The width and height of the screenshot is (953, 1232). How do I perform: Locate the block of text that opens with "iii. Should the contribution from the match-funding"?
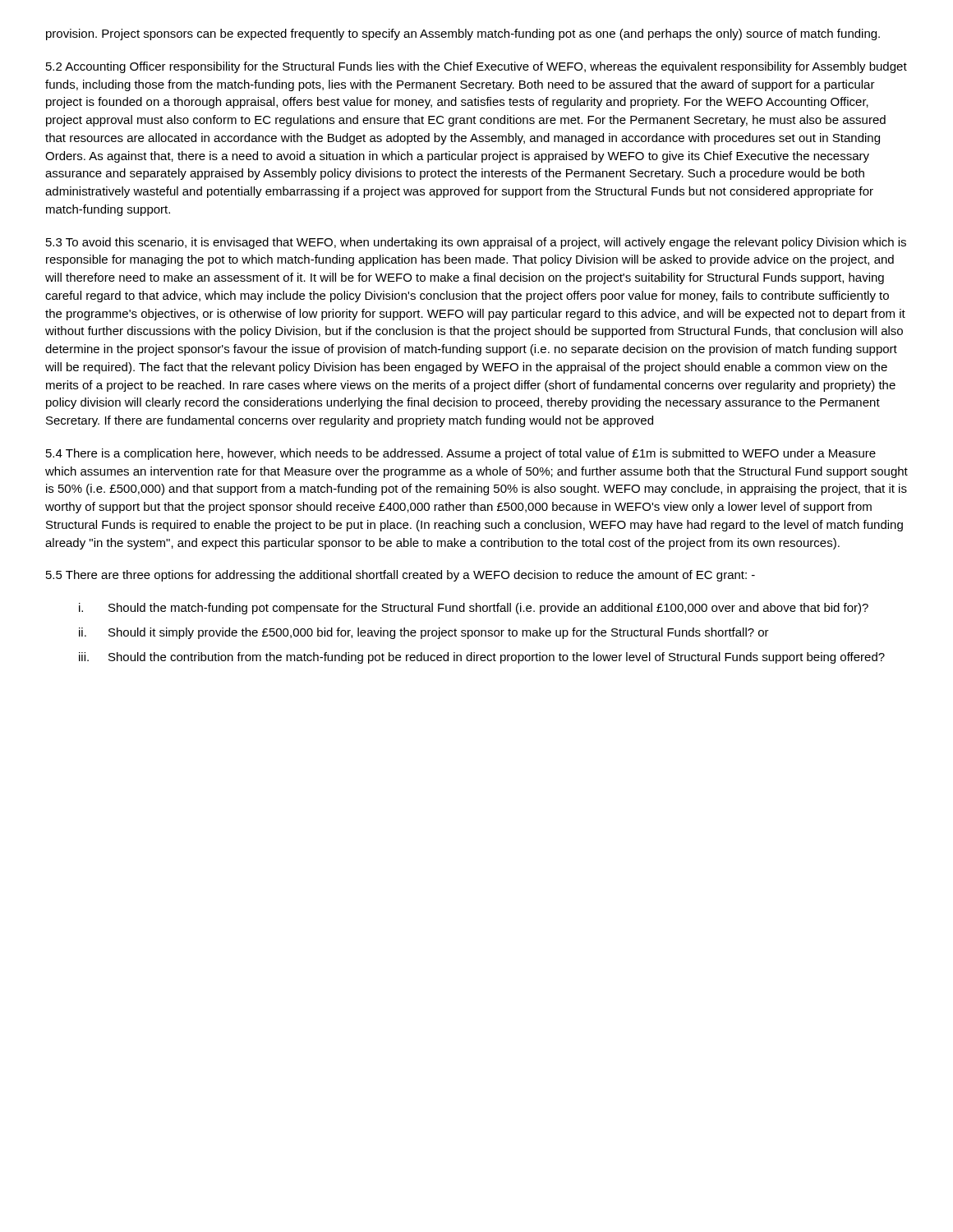pos(493,657)
